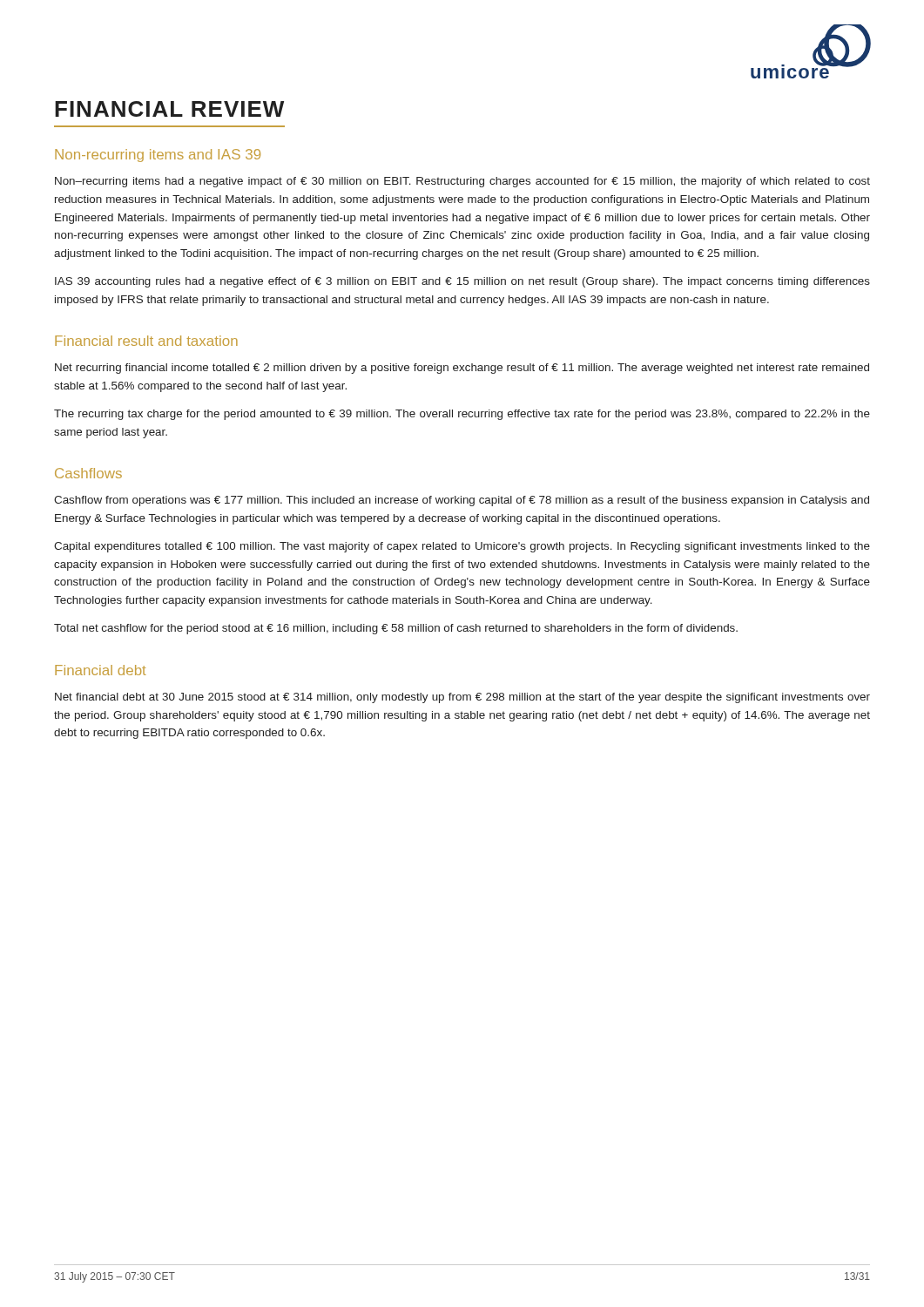
Task: Select the text block that reads "Total net cashflow for the period stood"
Action: tap(396, 628)
